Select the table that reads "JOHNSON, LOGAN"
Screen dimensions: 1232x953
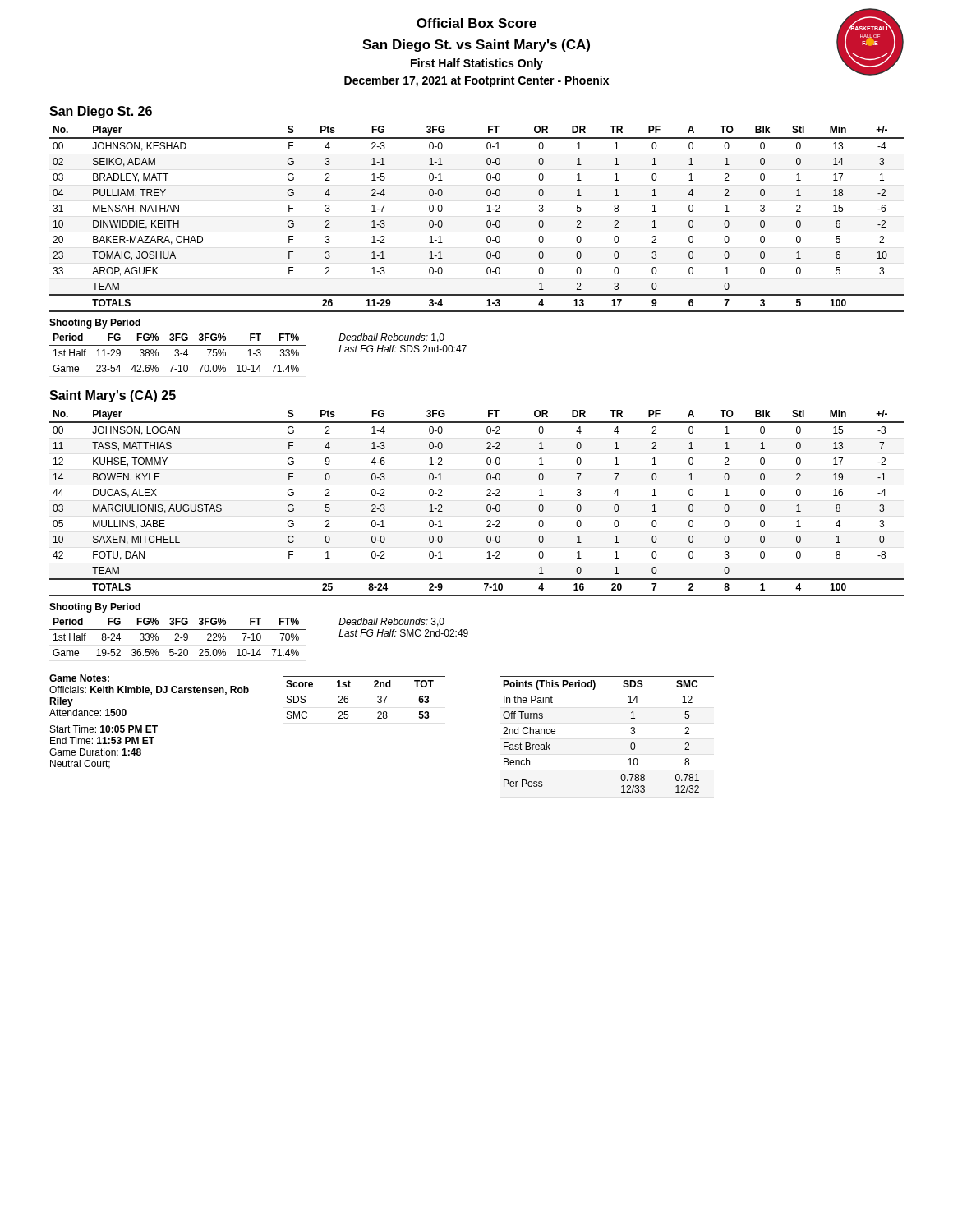point(476,501)
